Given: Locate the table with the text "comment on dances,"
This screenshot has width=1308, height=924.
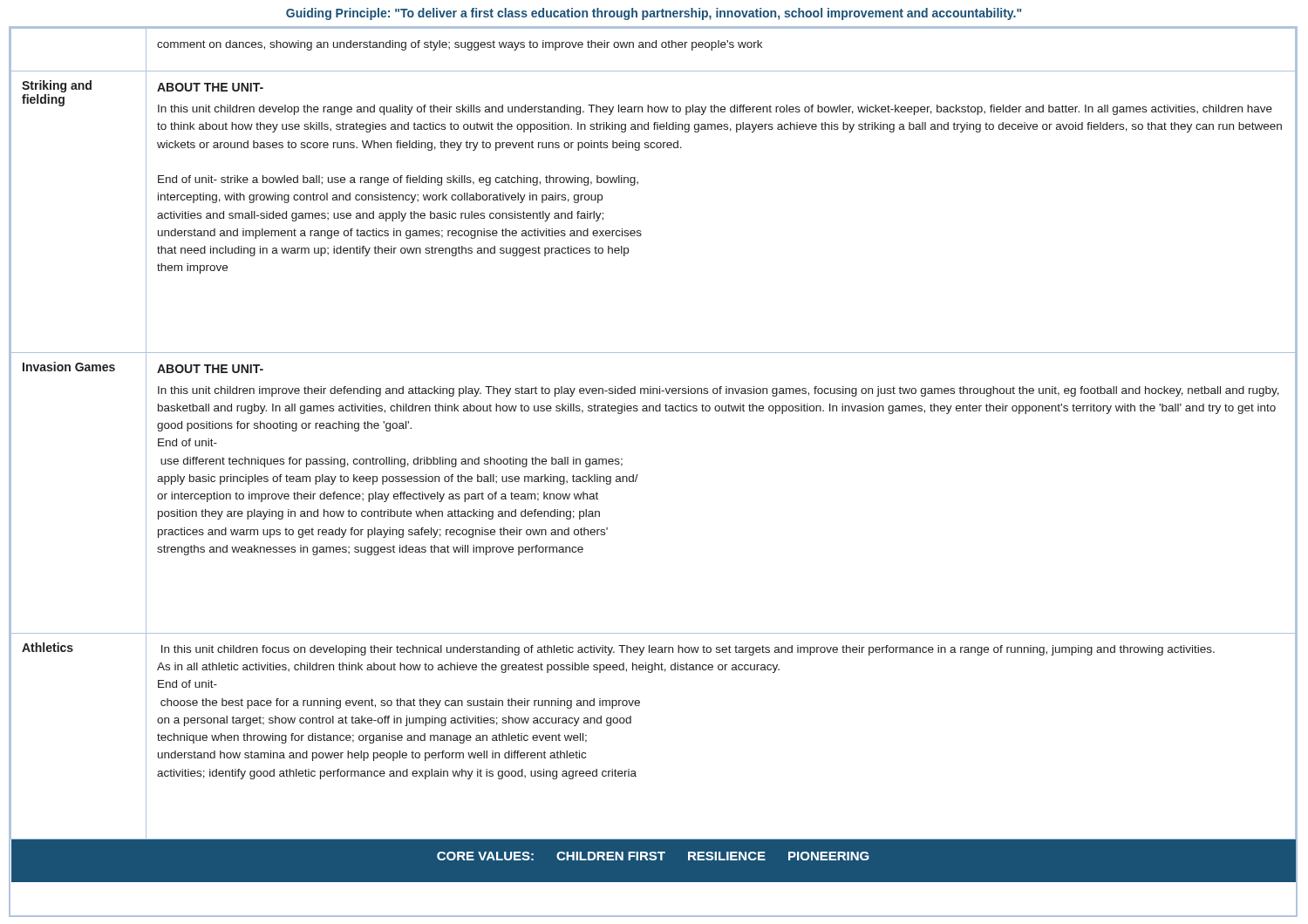Looking at the screenshot, I should 653,50.
